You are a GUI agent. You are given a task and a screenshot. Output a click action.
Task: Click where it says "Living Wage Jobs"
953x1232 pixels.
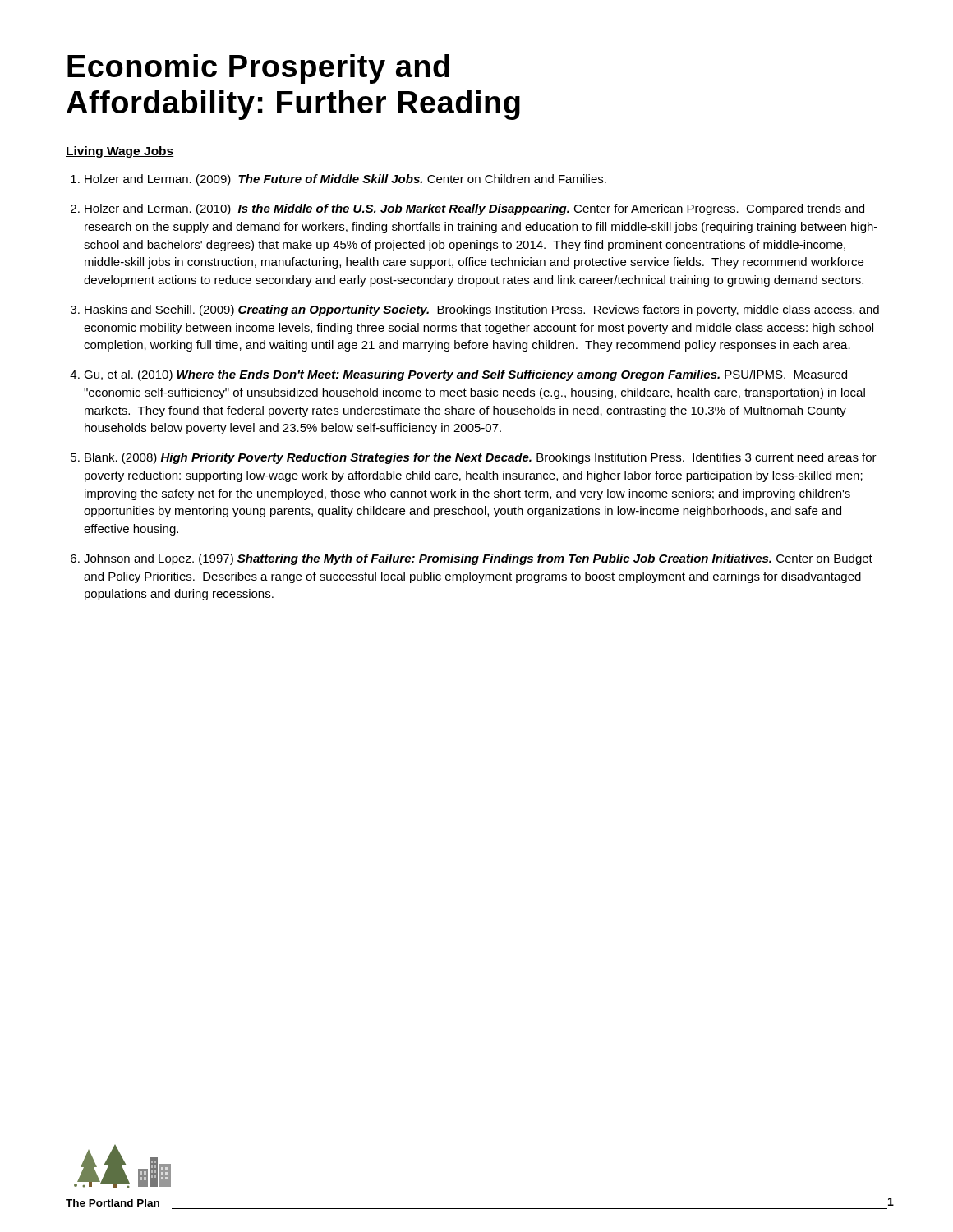pyautogui.click(x=120, y=151)
